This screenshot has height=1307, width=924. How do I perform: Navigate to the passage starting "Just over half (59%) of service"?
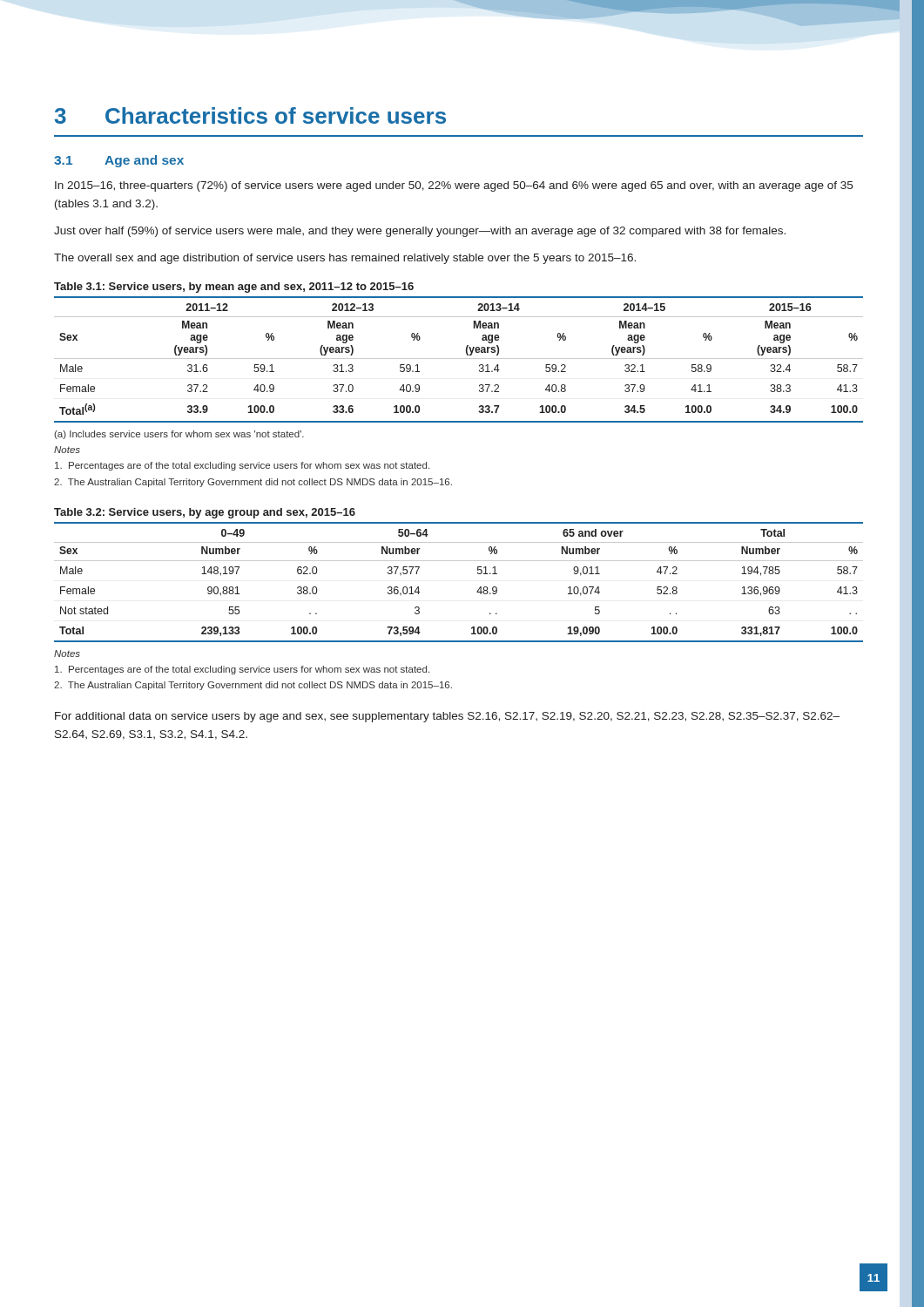tap(420, 230)
